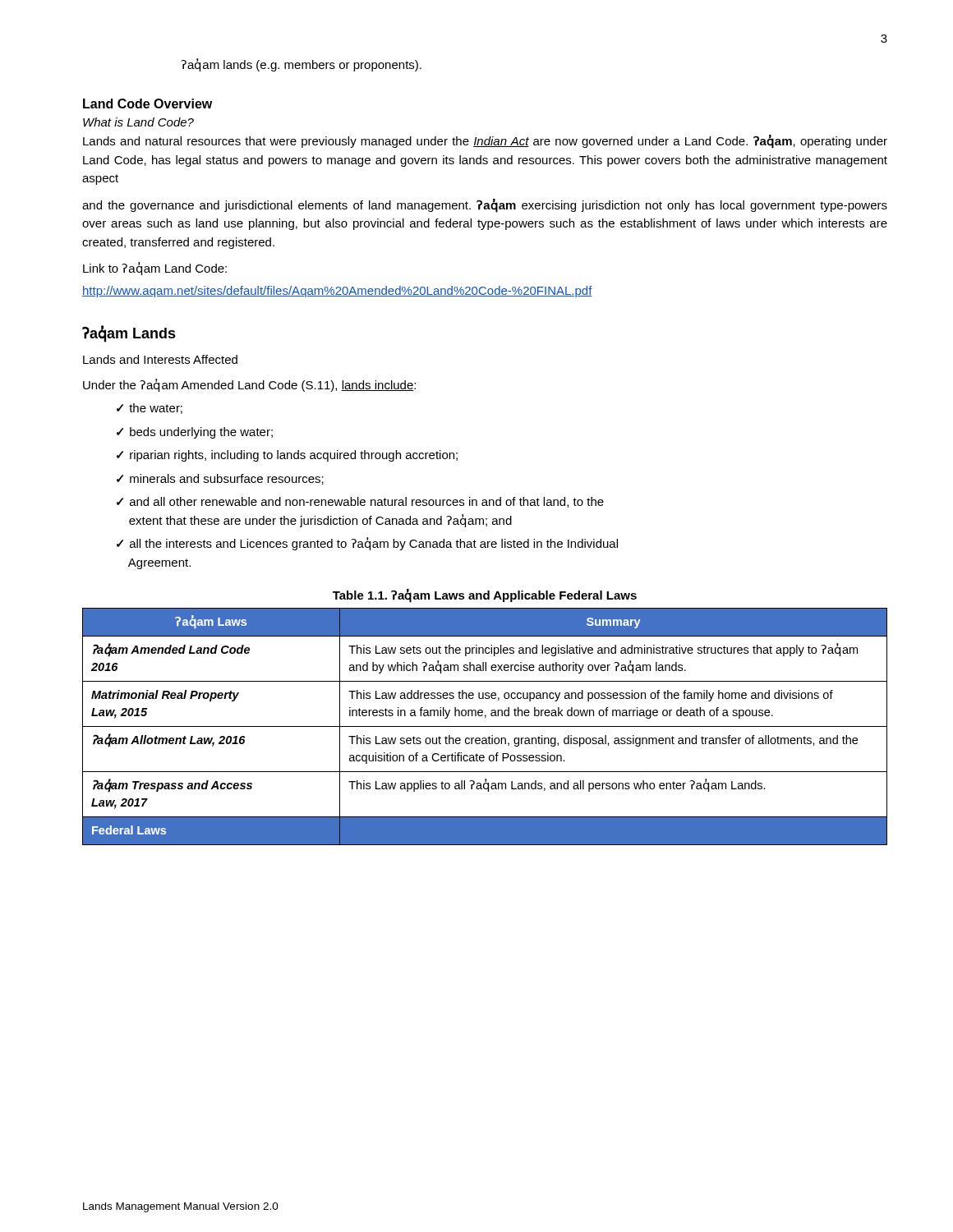Click on the block starting "Lands and natural resources that were"

point(485,159)
